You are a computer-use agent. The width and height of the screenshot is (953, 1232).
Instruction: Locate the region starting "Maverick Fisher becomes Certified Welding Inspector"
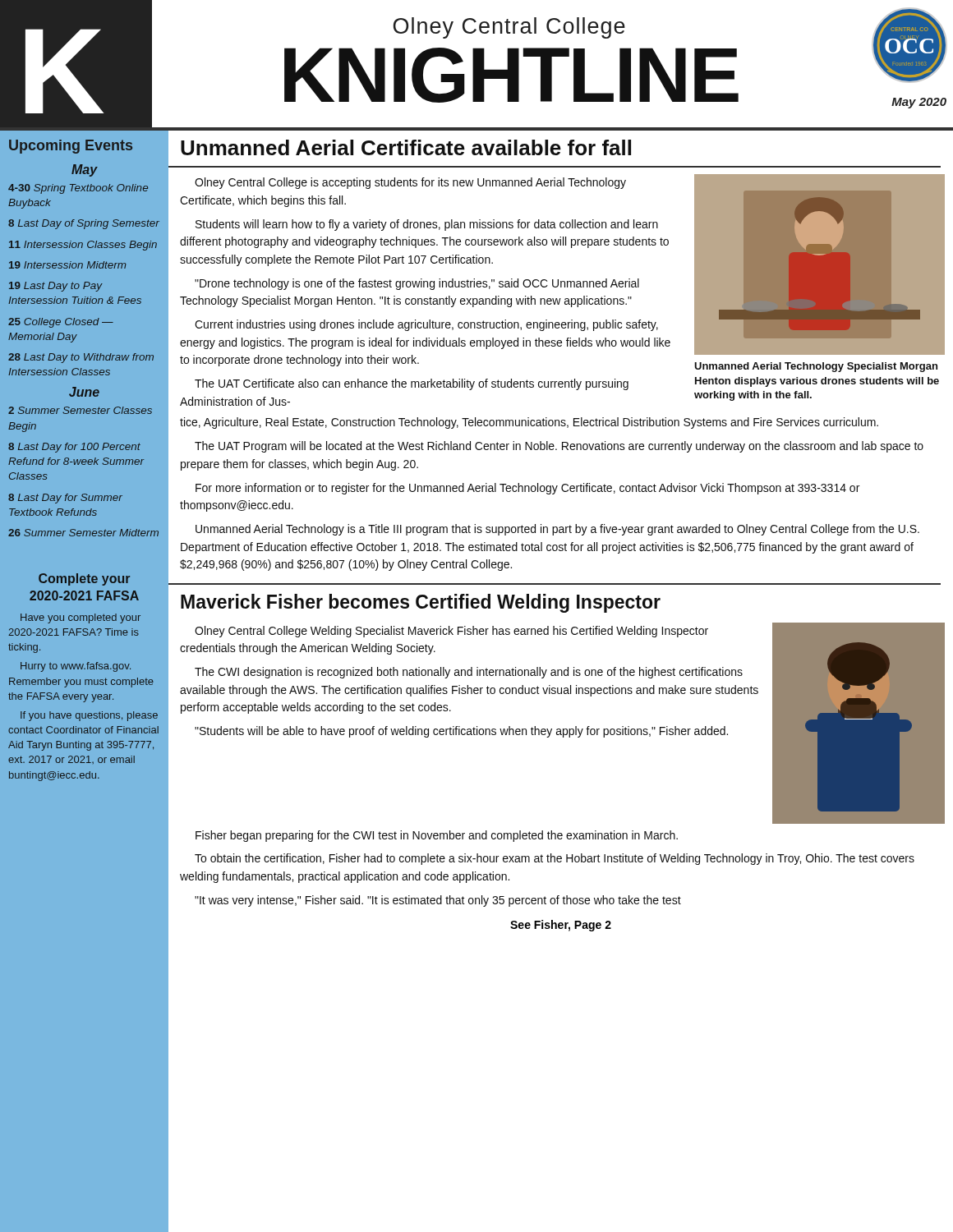pos(420,602)
